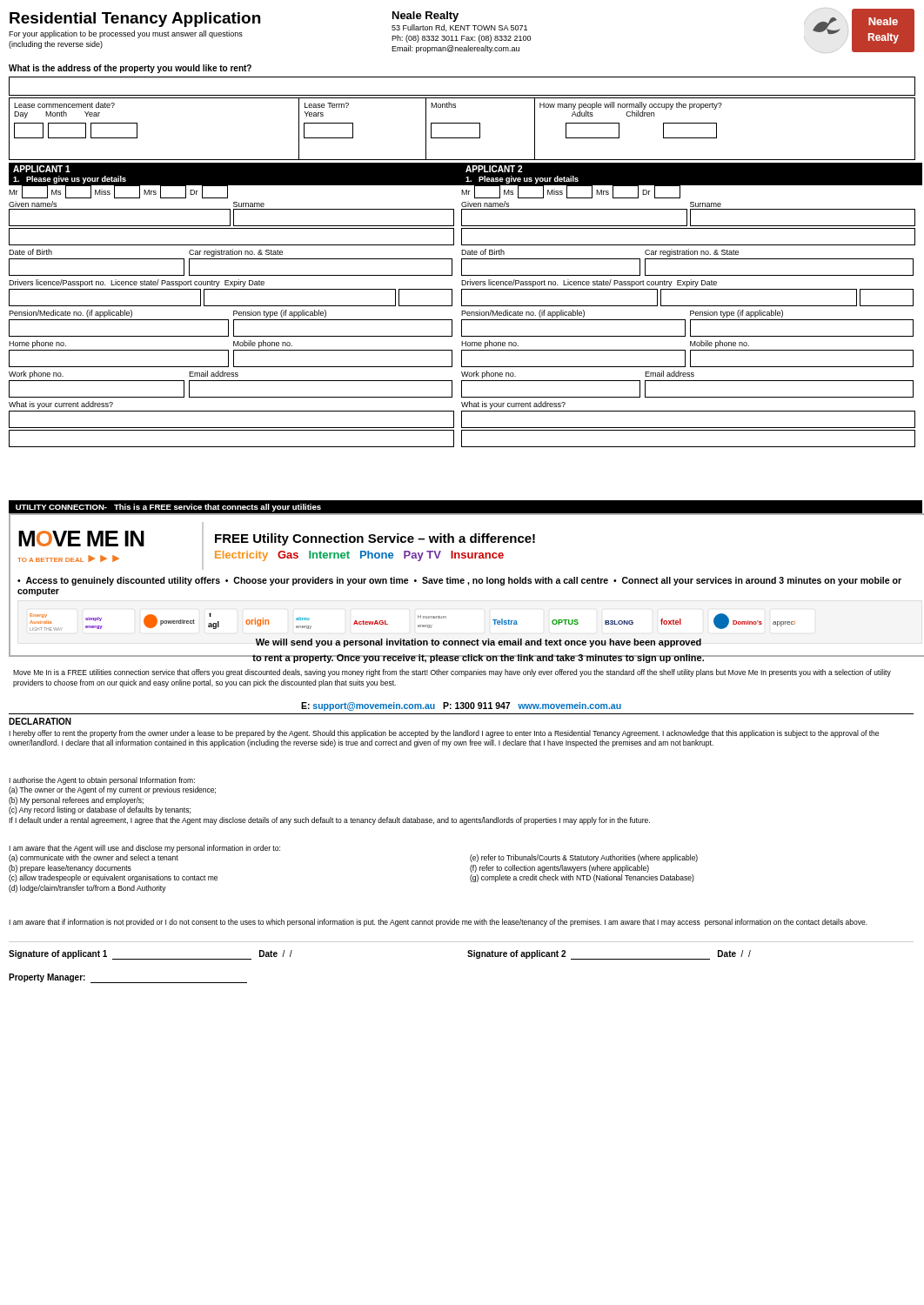924x1305 pixels.
Task: Navigate to the text block starting "I am aware that the Agent will"
Action: pos(145,868)
